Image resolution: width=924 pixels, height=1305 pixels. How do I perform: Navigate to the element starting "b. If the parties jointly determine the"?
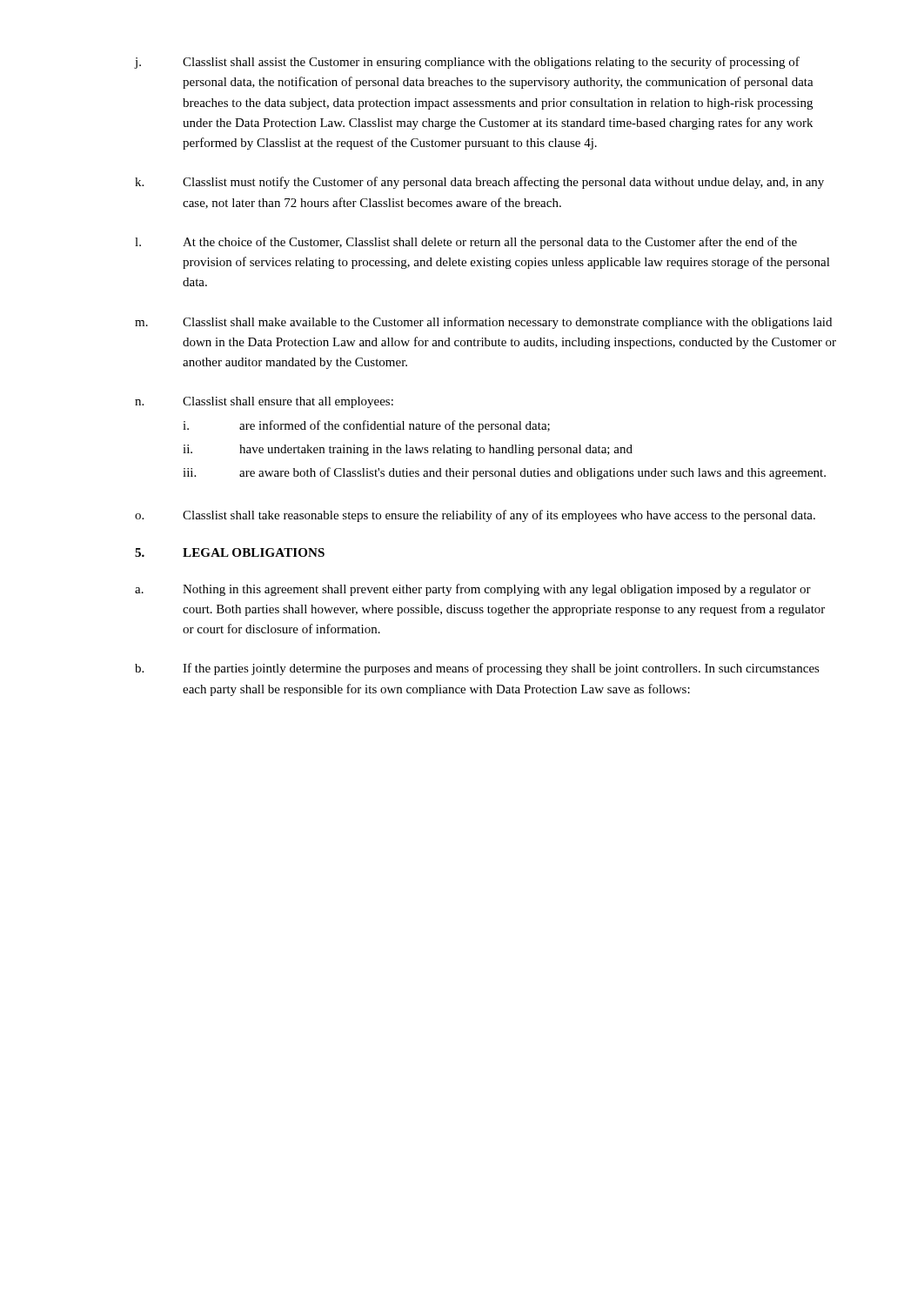486,679
